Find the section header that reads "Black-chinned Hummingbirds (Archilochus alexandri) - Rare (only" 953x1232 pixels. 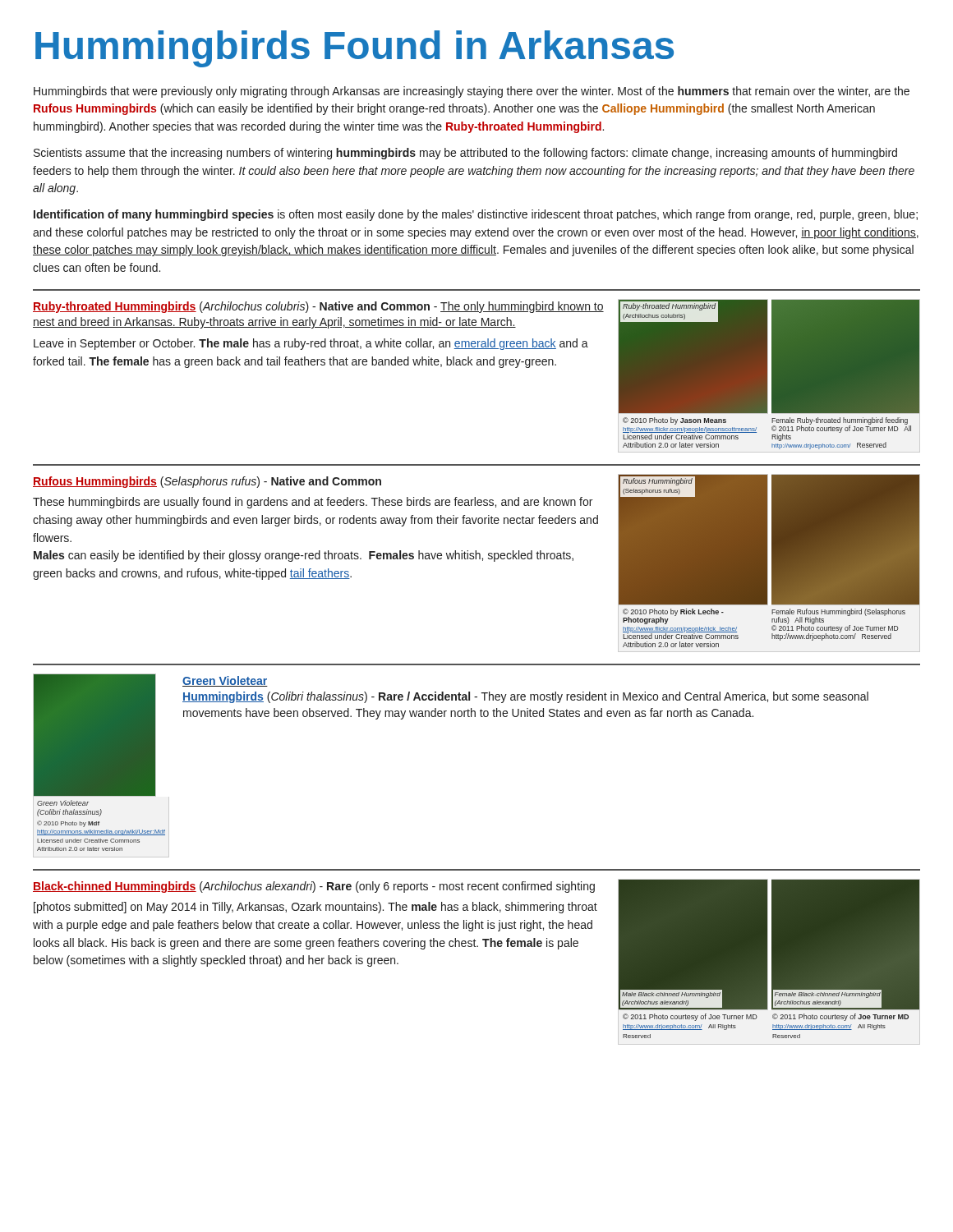coord(319,887)
